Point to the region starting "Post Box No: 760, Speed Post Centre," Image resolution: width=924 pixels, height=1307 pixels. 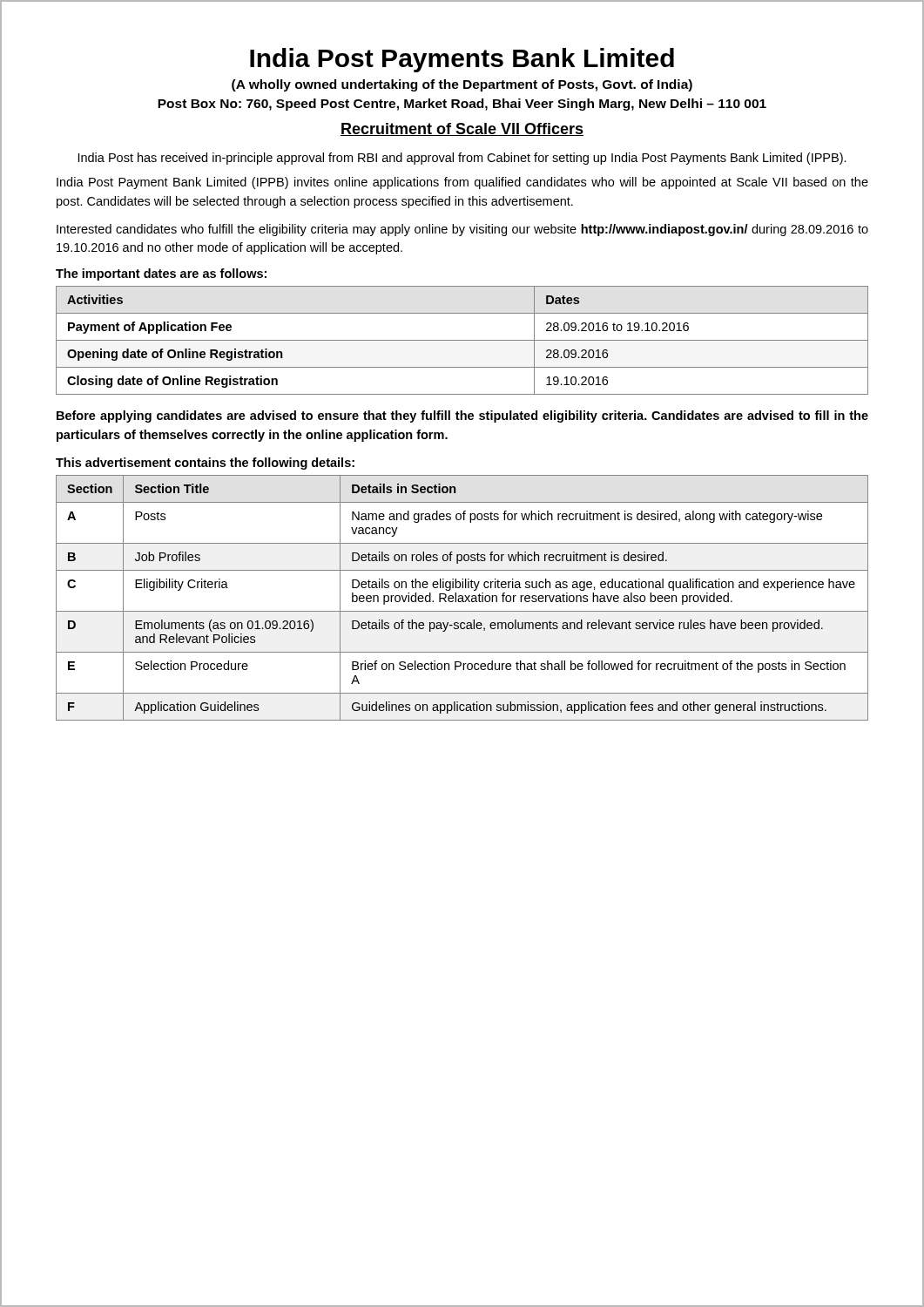click(462, 104)
